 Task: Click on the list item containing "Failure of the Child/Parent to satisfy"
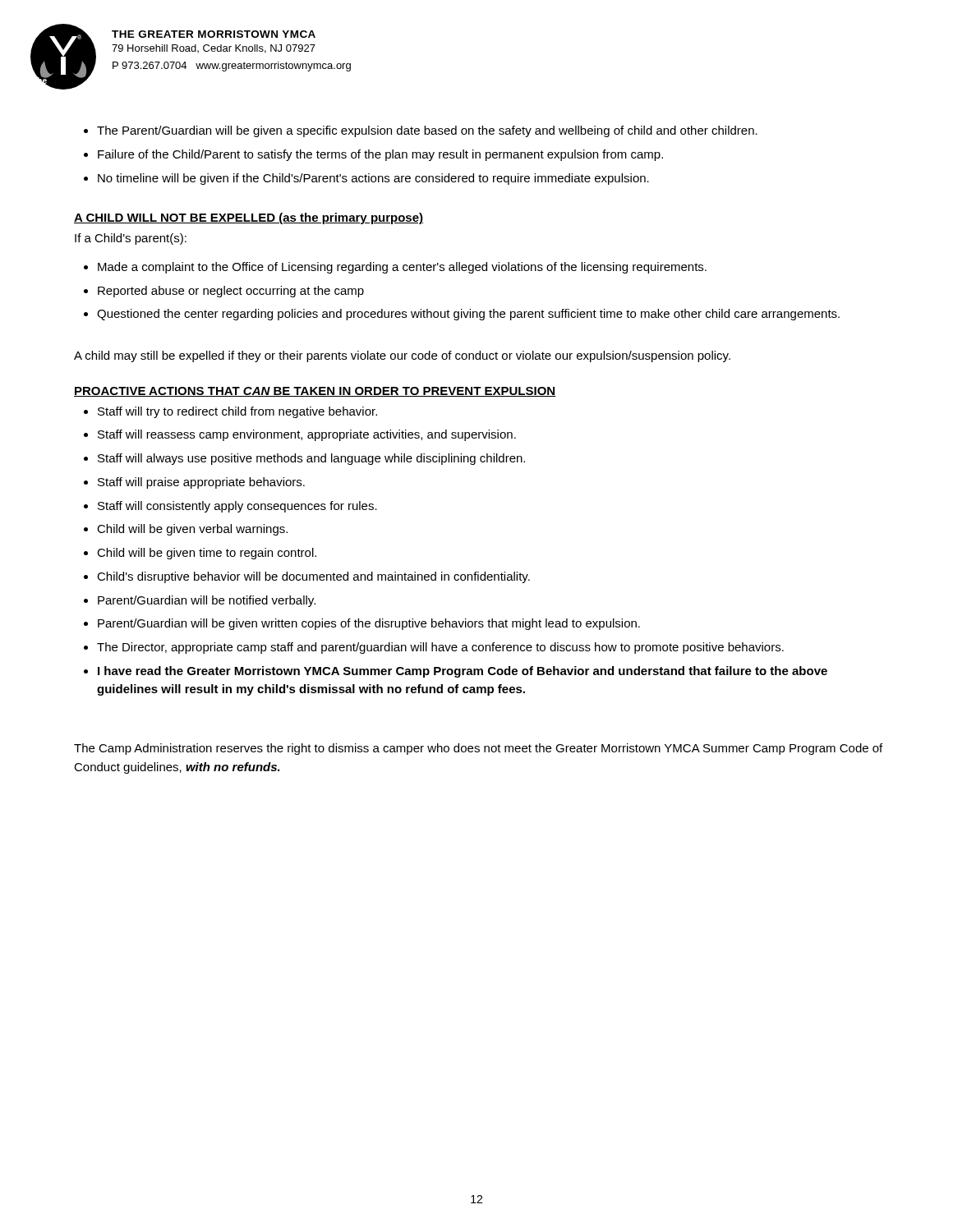(380, 154)
